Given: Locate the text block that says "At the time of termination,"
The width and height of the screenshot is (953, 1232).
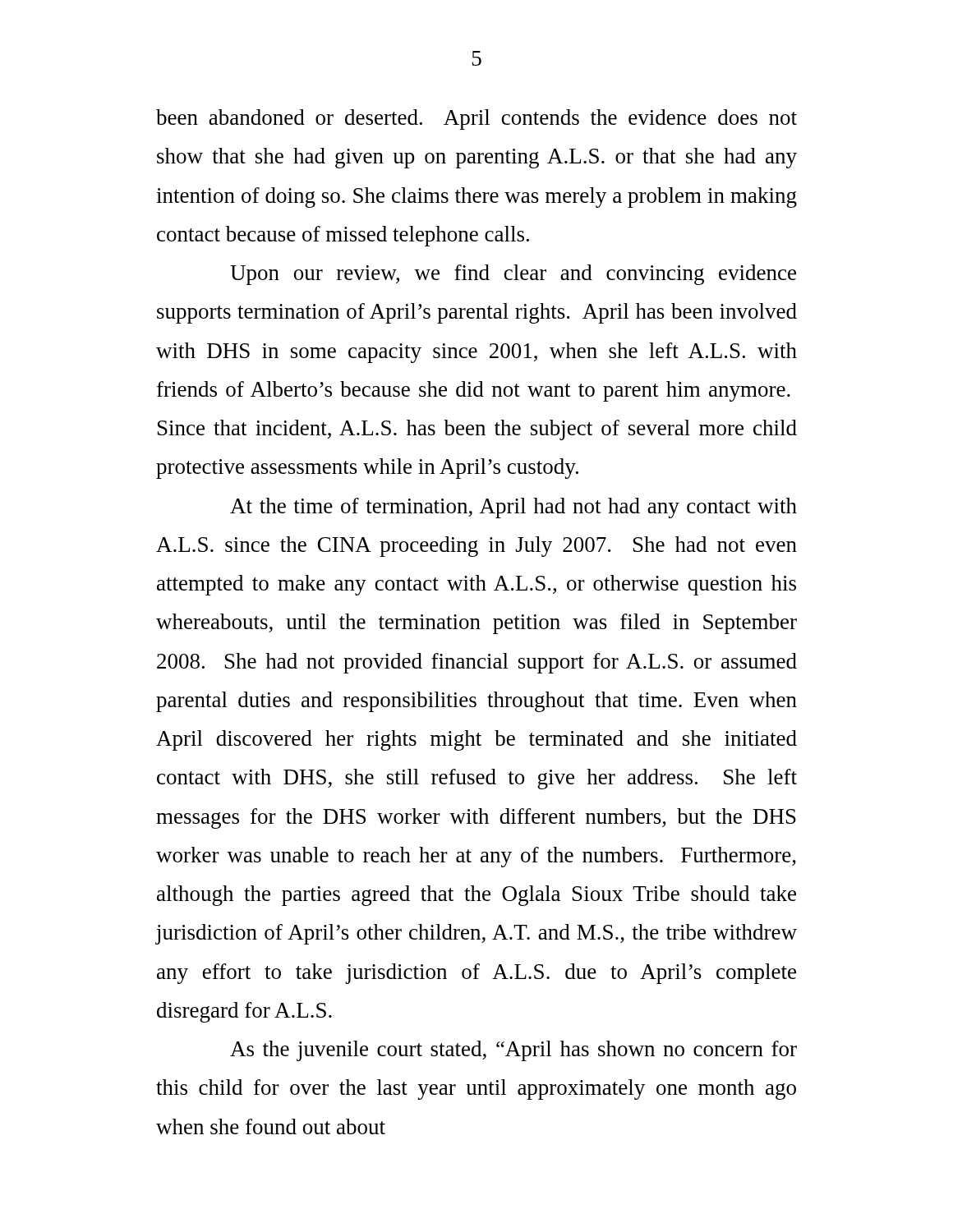Looking at the screenshot, I should pos(513,508).
